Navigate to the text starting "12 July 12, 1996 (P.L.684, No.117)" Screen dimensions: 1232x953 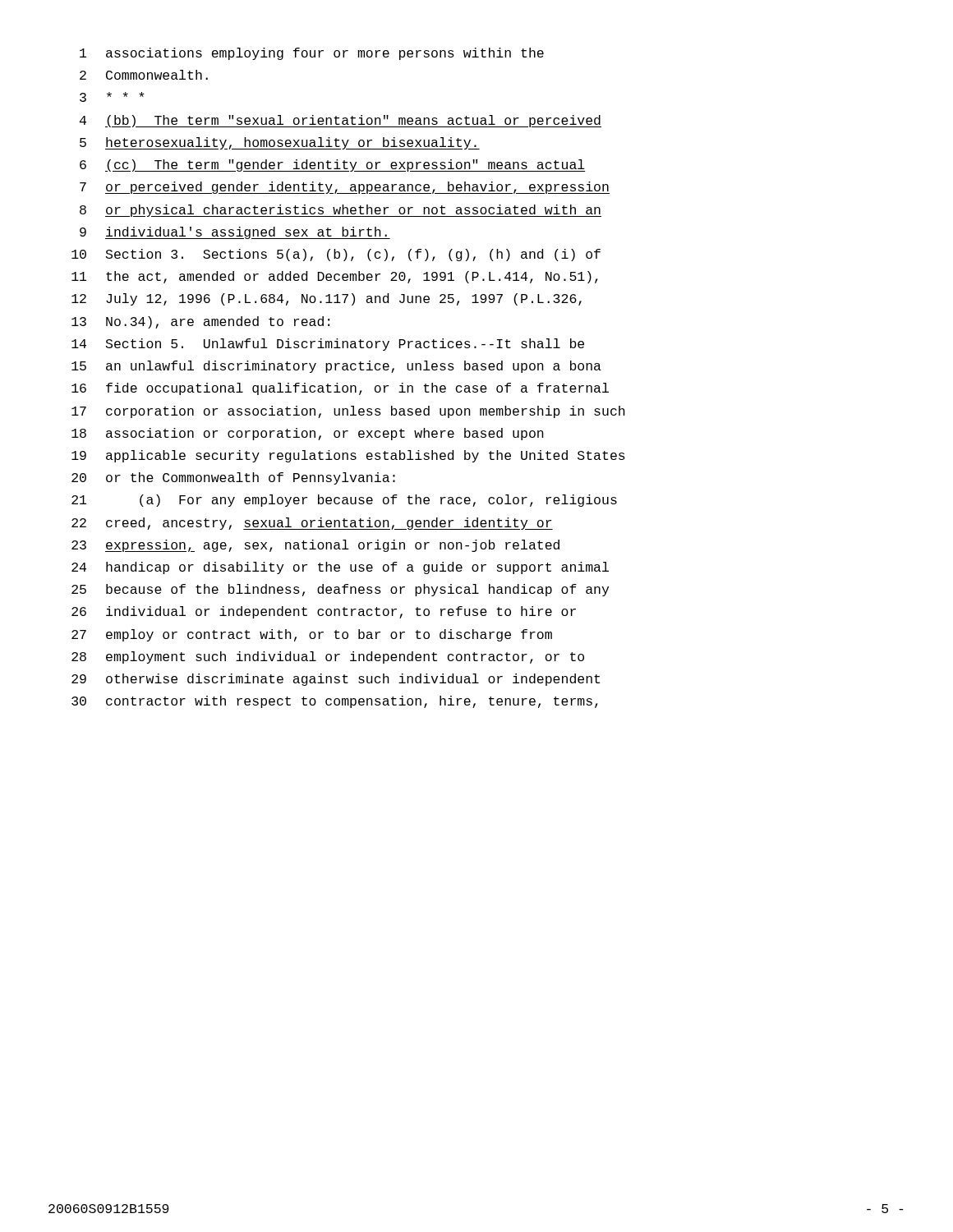coord(476,300)
